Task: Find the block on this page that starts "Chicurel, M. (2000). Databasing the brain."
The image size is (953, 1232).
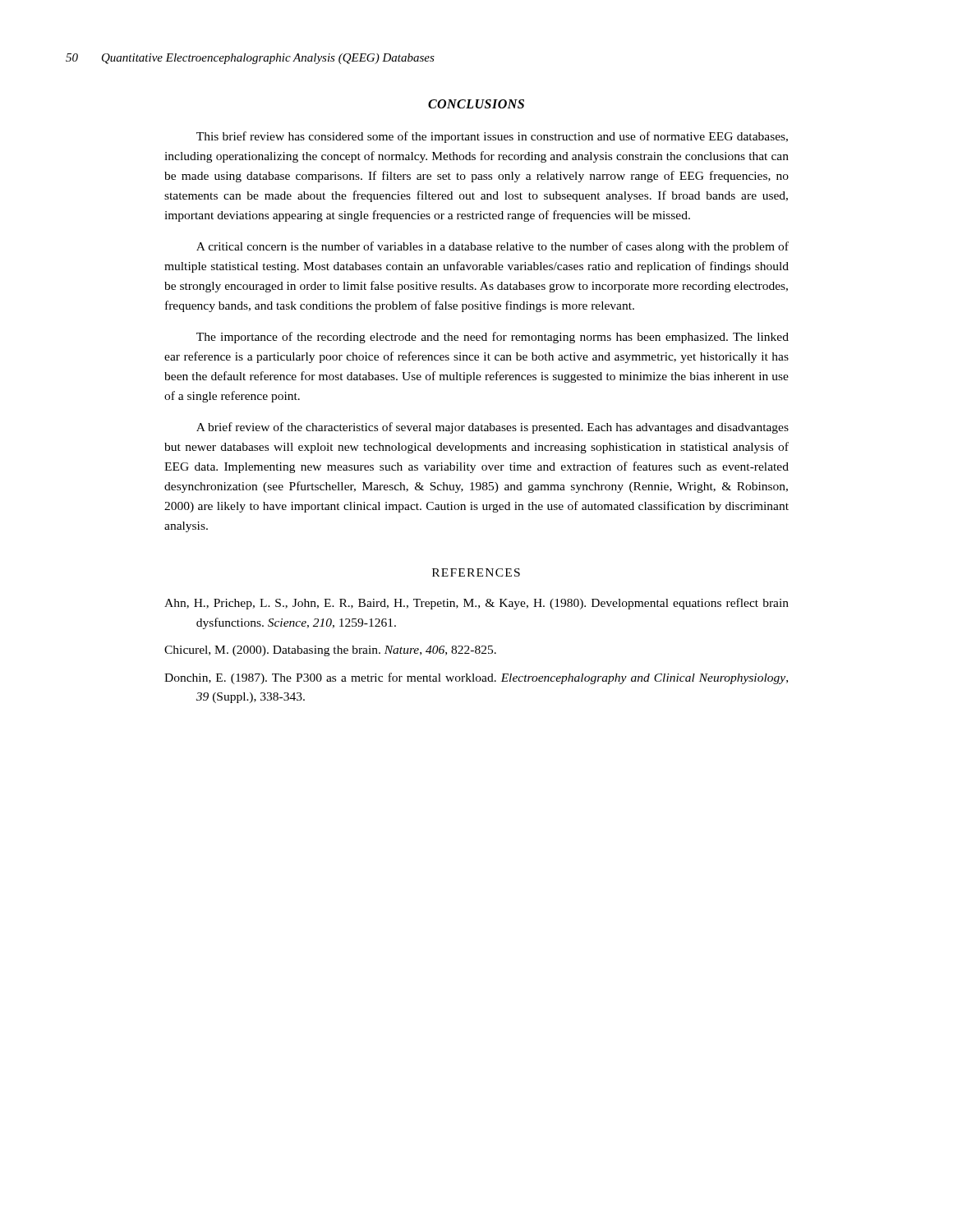Action: tap(330, 650)
